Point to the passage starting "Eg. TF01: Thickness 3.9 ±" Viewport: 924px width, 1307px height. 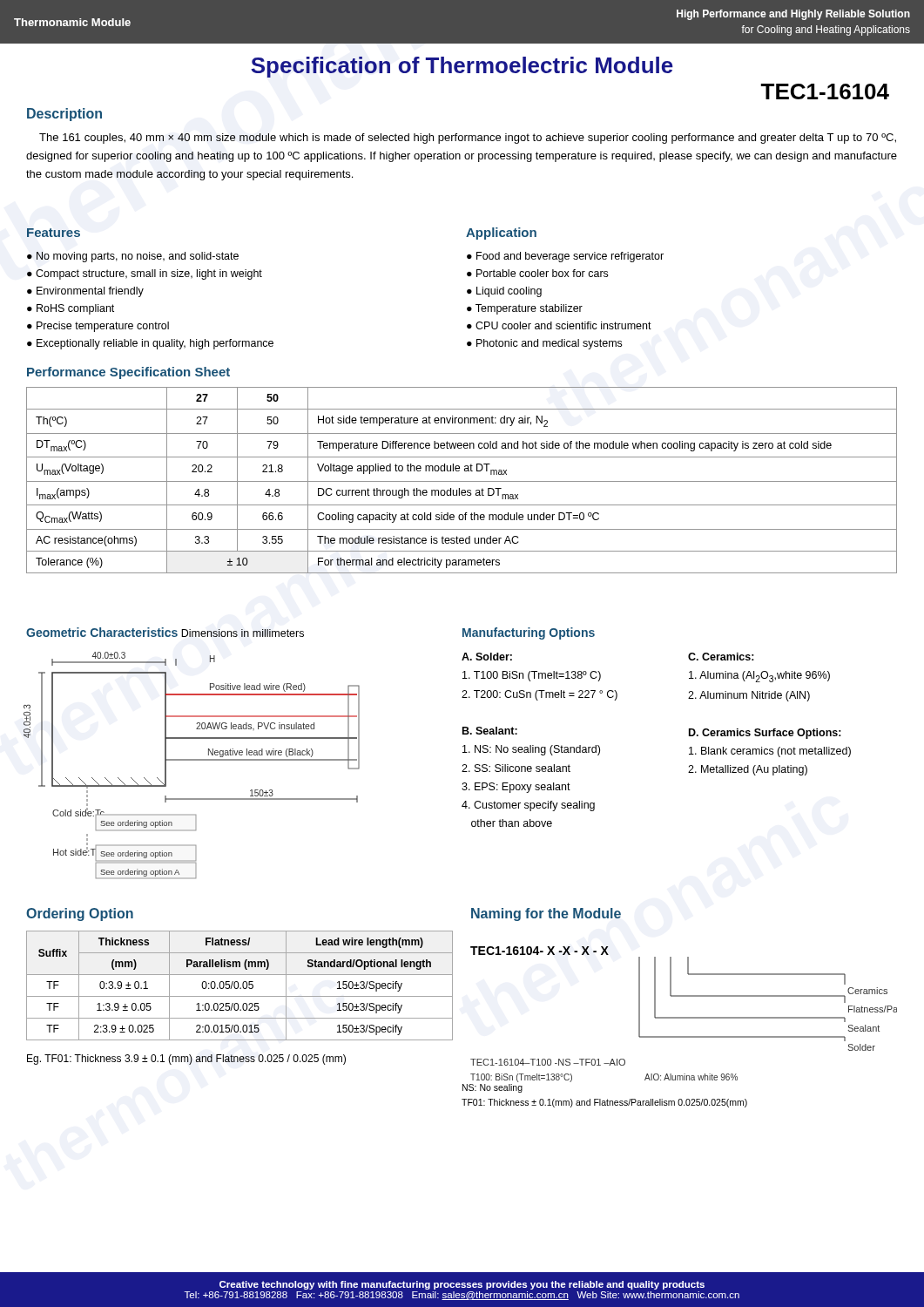tap(186, 1059)
